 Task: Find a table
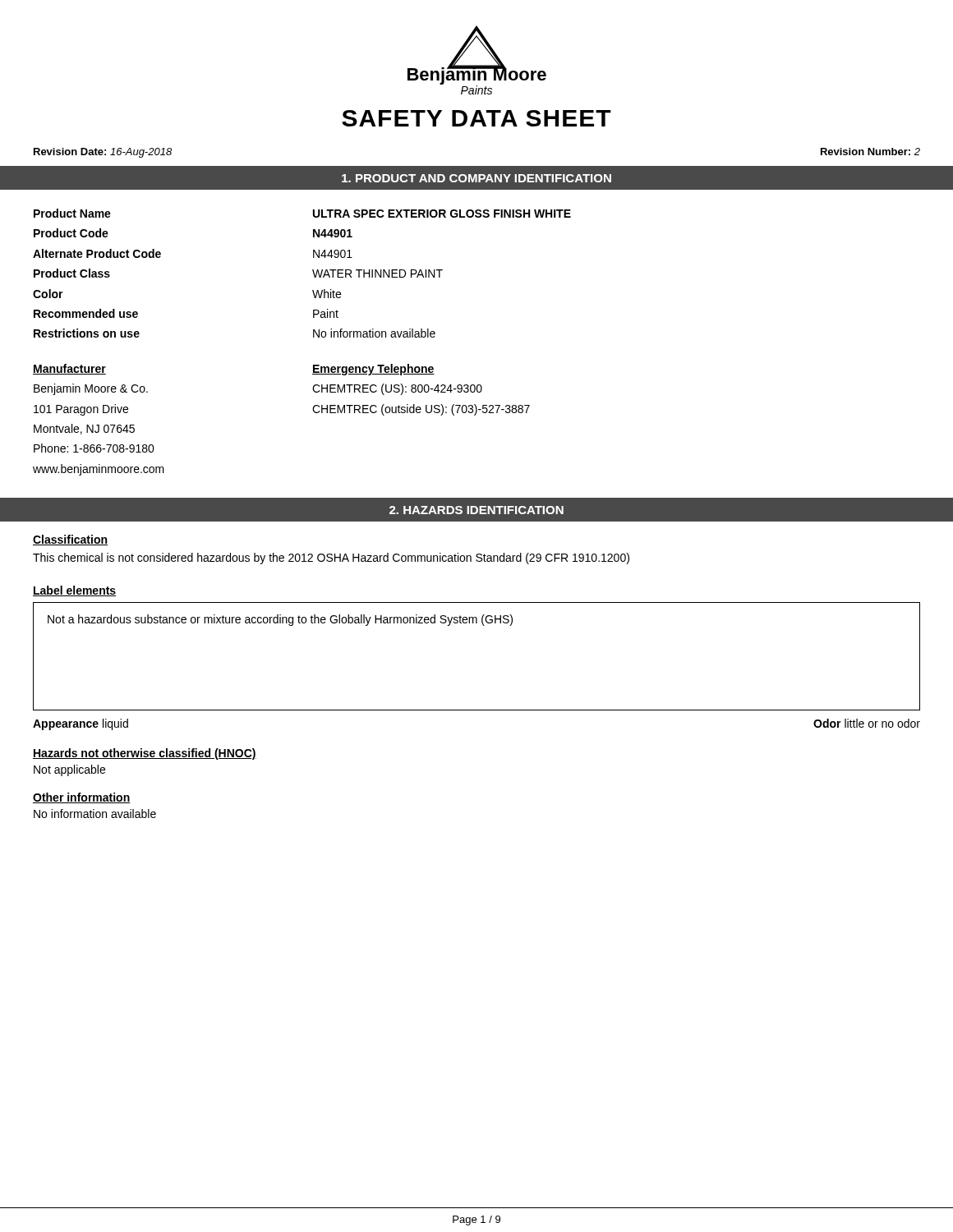tap(476, 270)
